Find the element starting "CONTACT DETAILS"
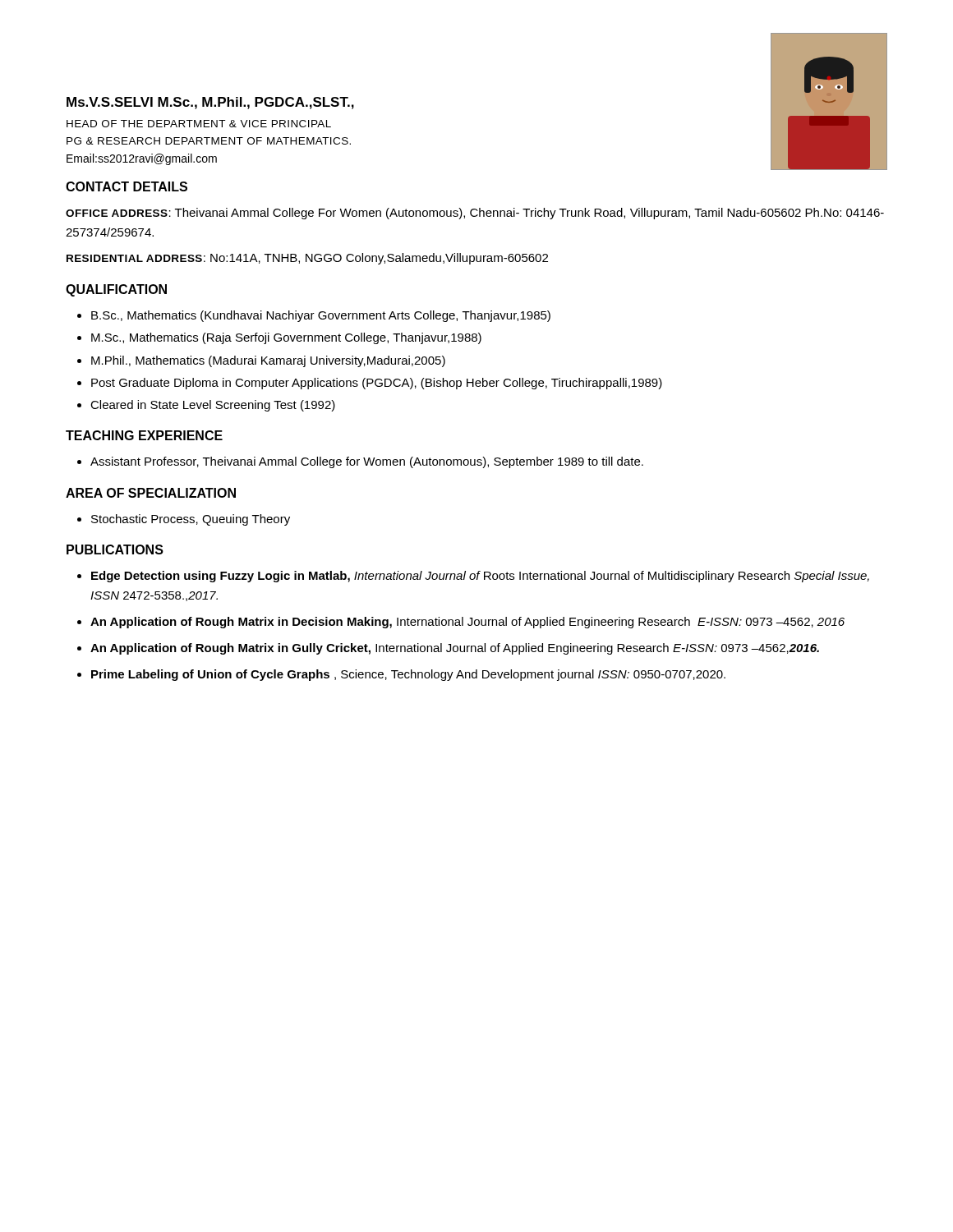This screenshot has height=1232, width=953. click(127, 187)
